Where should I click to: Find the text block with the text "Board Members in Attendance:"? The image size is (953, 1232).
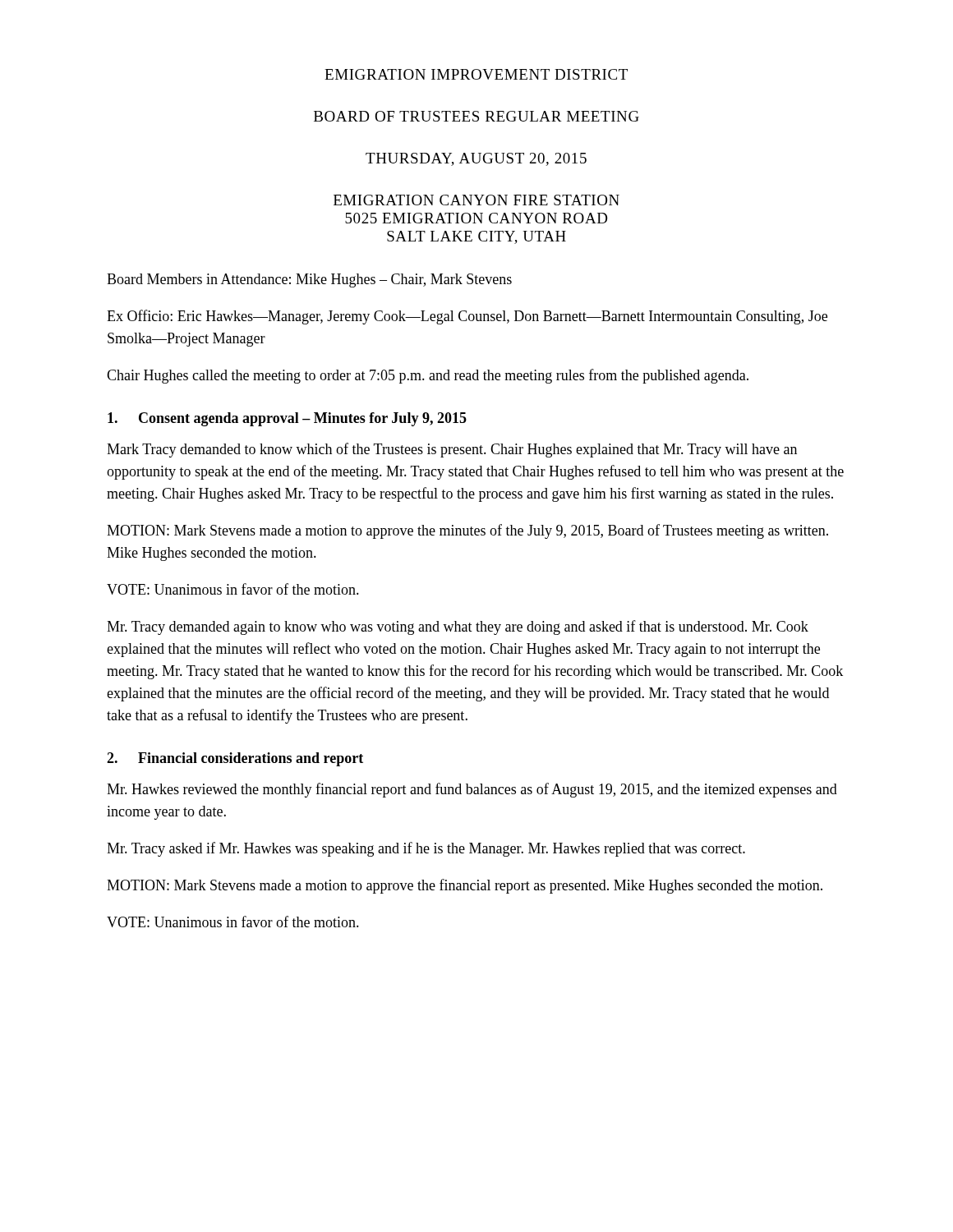[x=309, y=279]
